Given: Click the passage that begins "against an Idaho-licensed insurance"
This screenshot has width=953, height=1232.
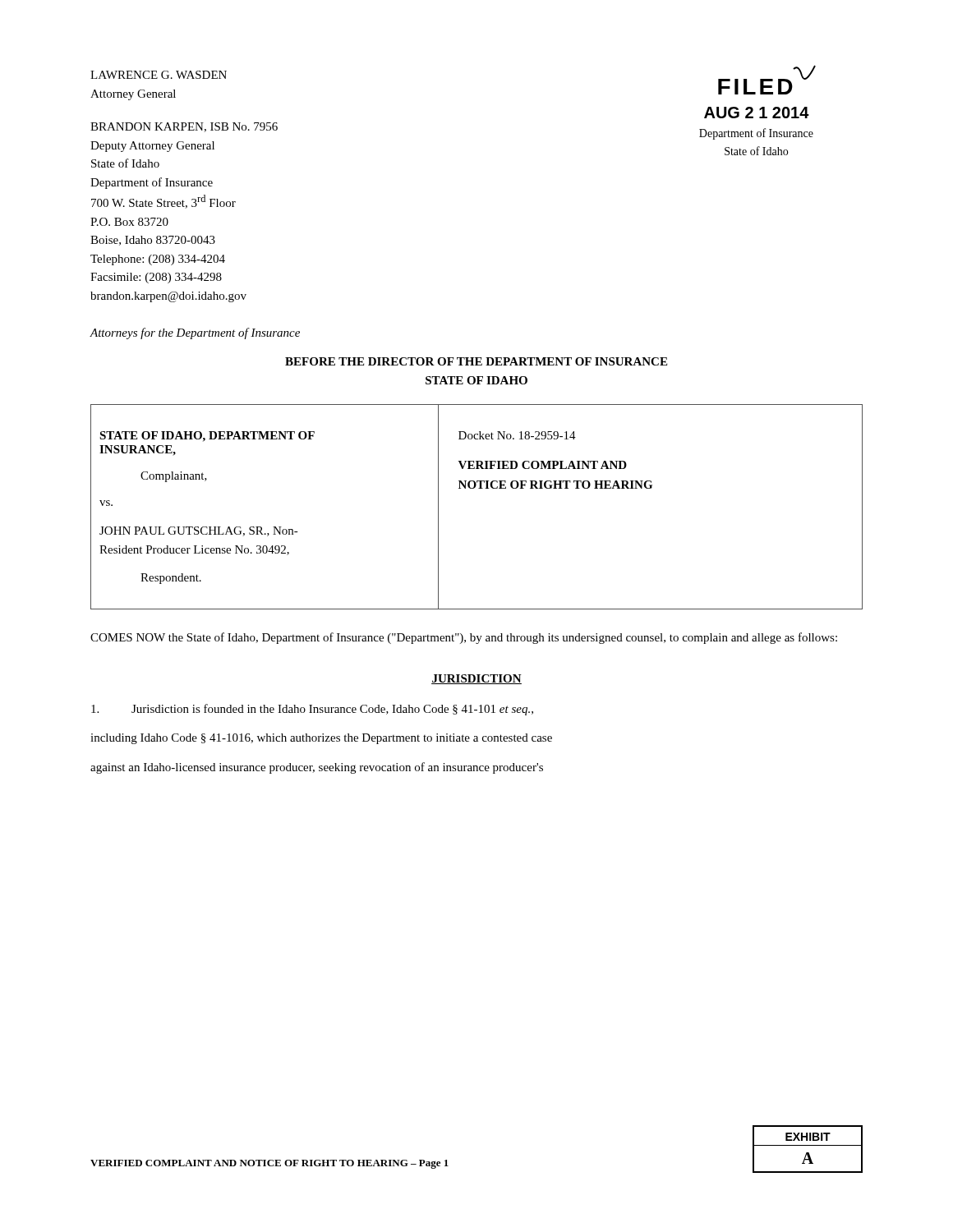Looking at the screenshot, I should 317,767.
